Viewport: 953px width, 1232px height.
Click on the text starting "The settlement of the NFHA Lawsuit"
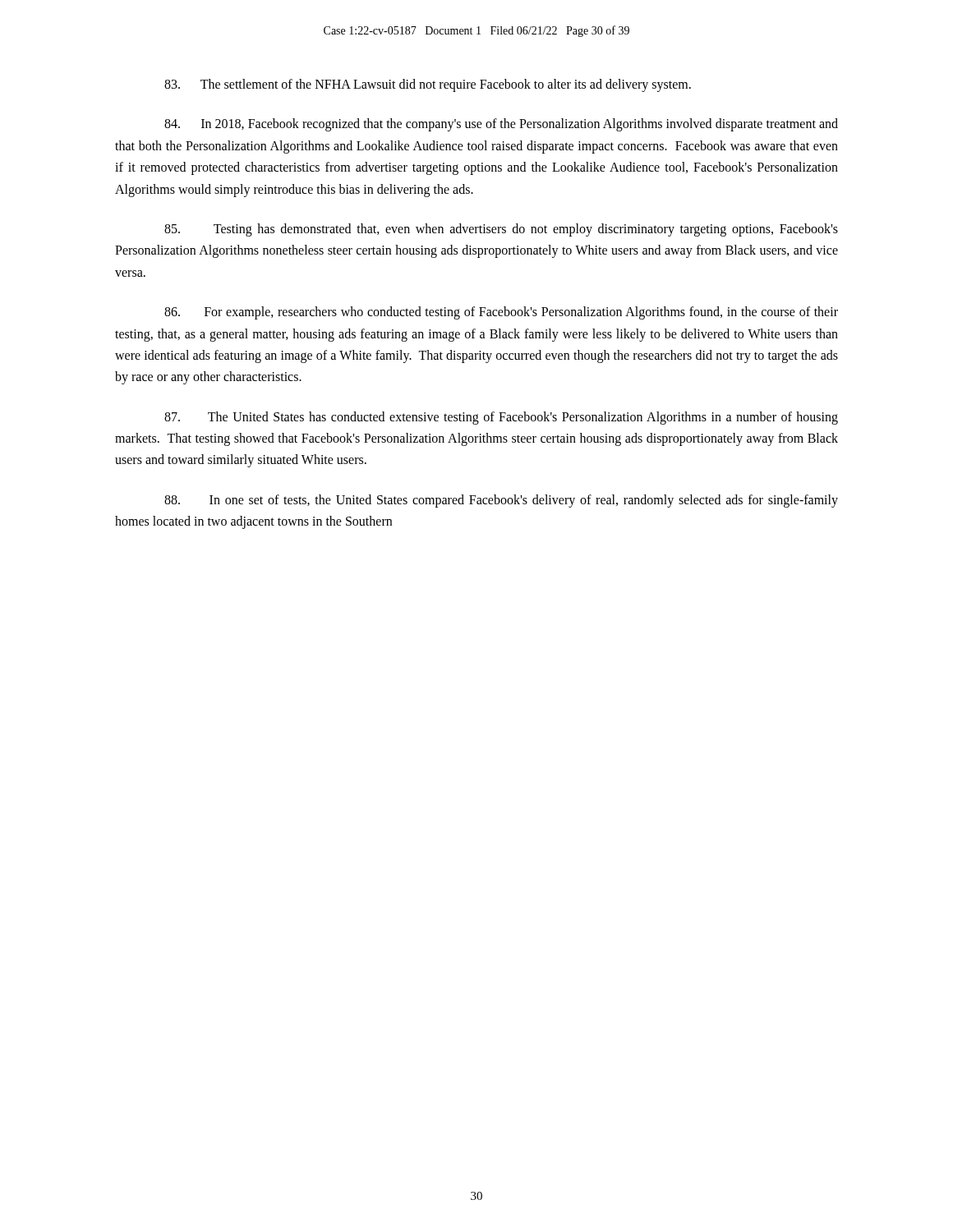(x=428, y=84)
